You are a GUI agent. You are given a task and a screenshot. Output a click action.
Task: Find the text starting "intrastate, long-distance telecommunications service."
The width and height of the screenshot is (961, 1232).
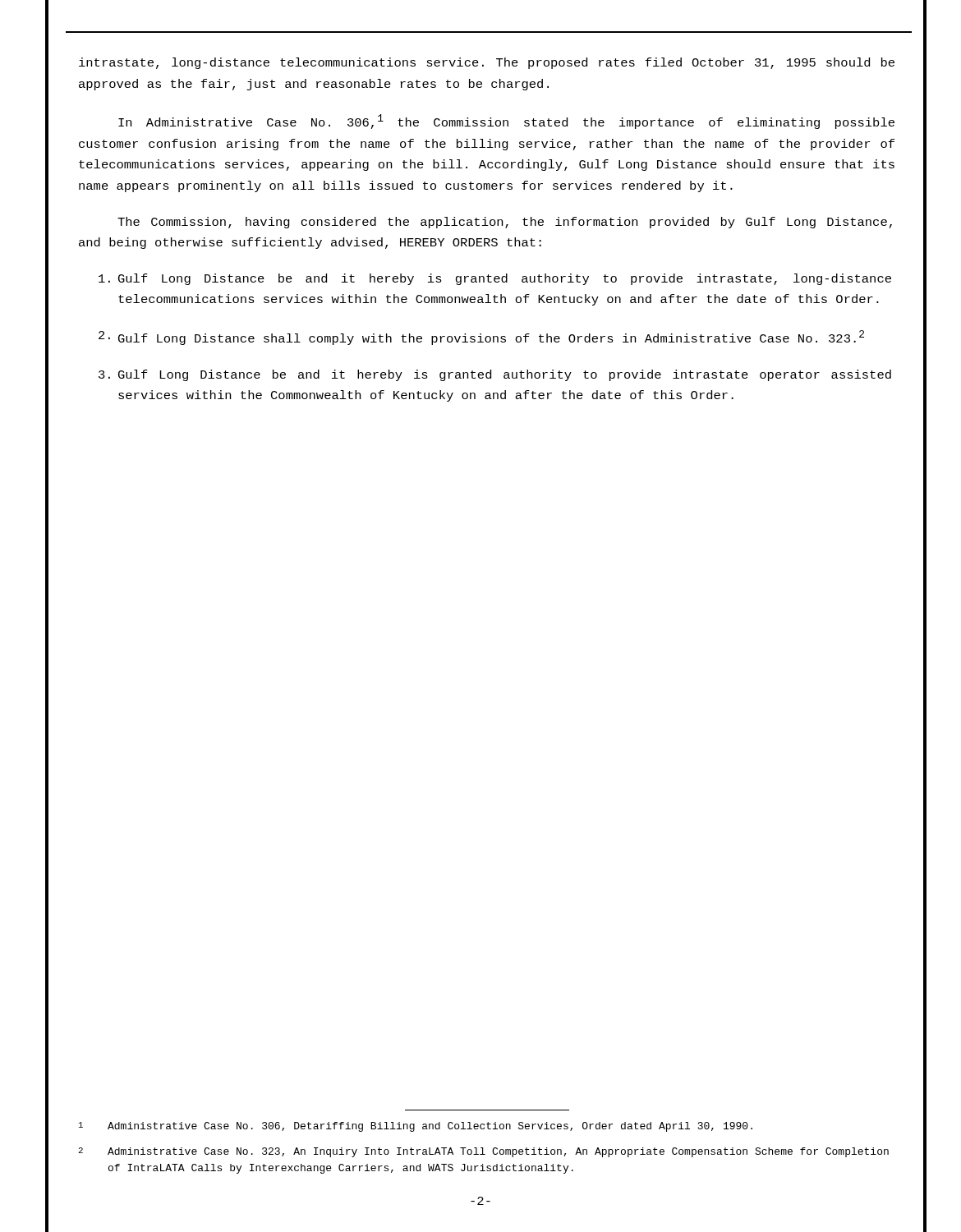click(487, 74)
